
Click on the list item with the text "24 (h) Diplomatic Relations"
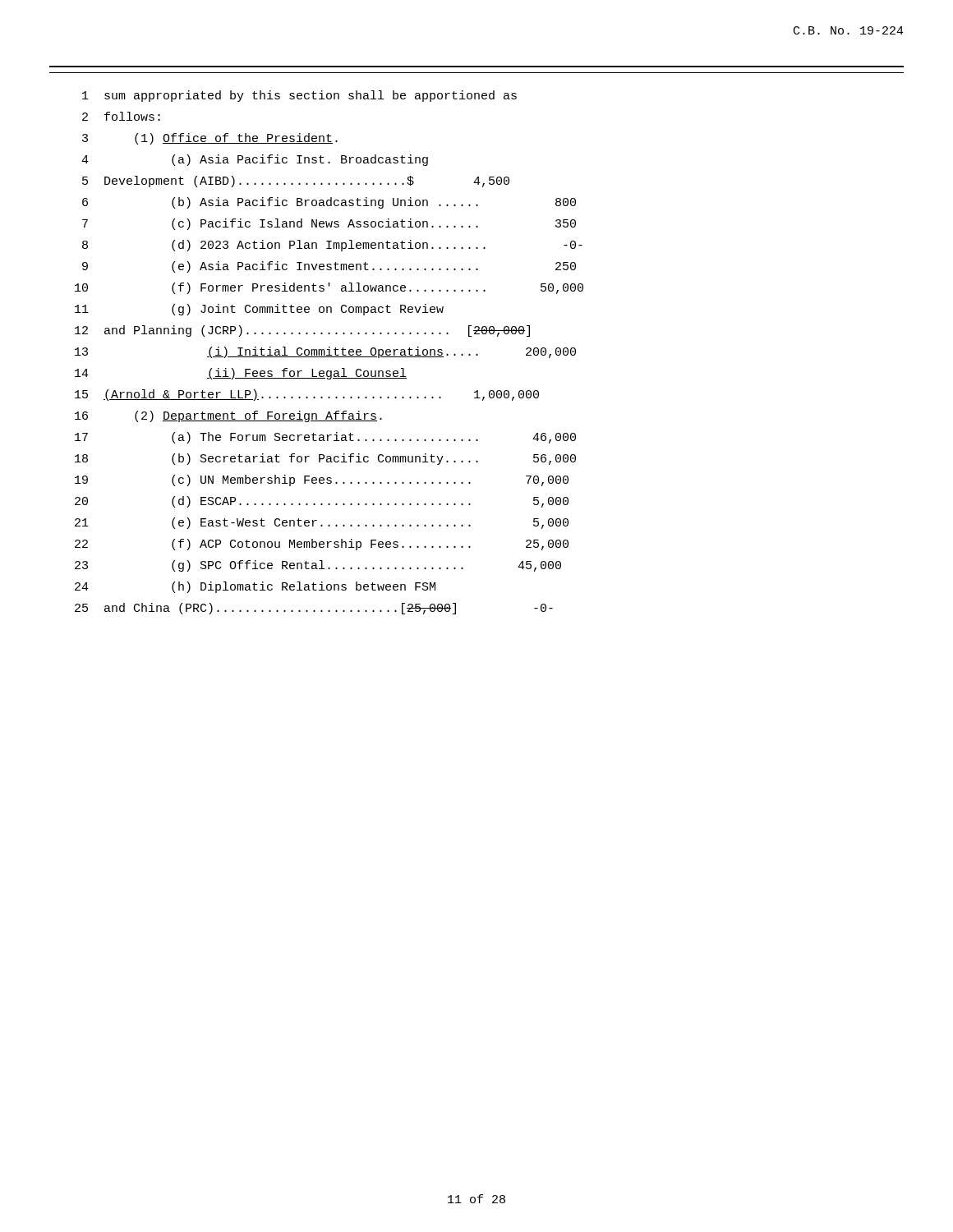click(x=255, y=587)
